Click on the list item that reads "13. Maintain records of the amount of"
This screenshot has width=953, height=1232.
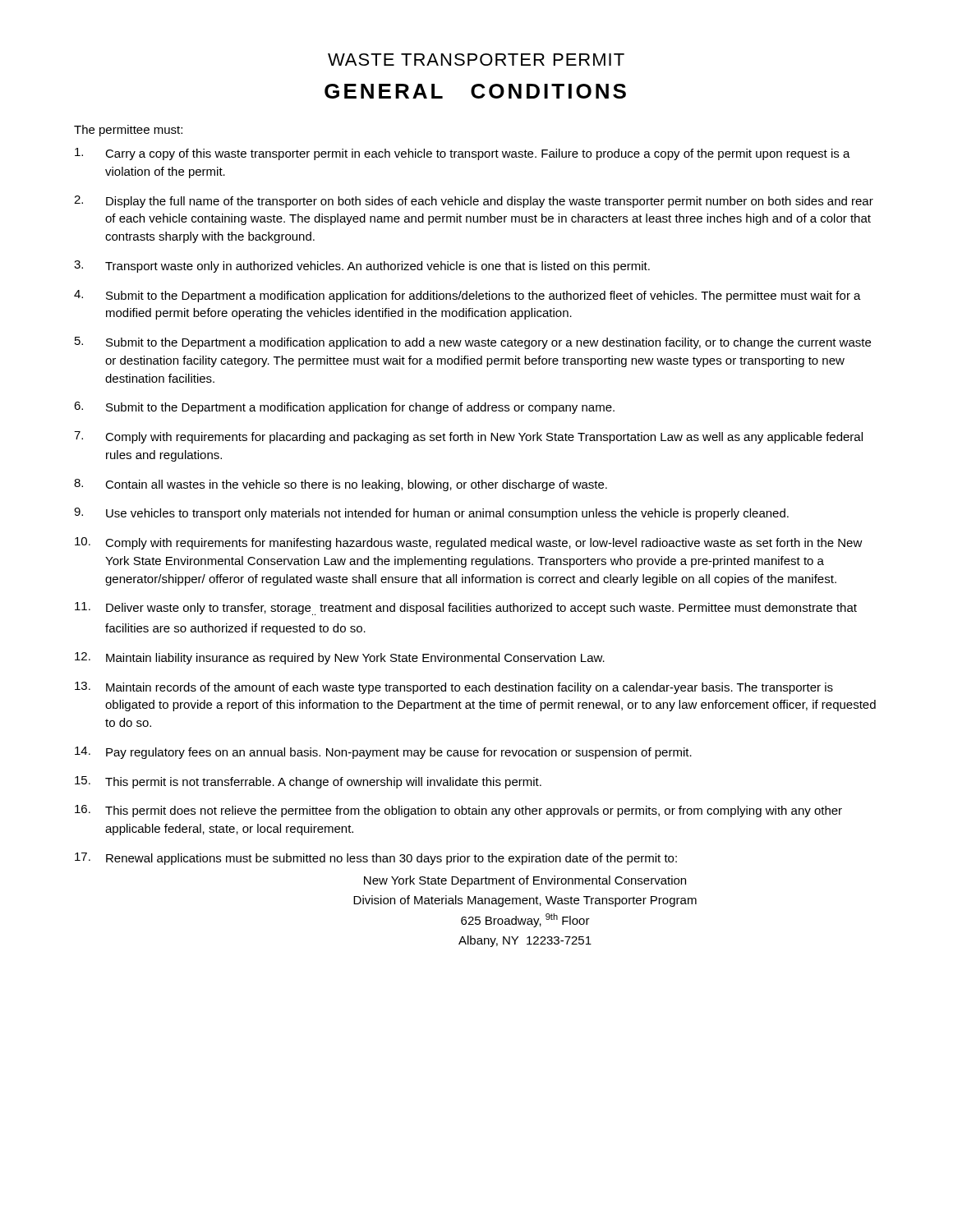coord(476,705)
